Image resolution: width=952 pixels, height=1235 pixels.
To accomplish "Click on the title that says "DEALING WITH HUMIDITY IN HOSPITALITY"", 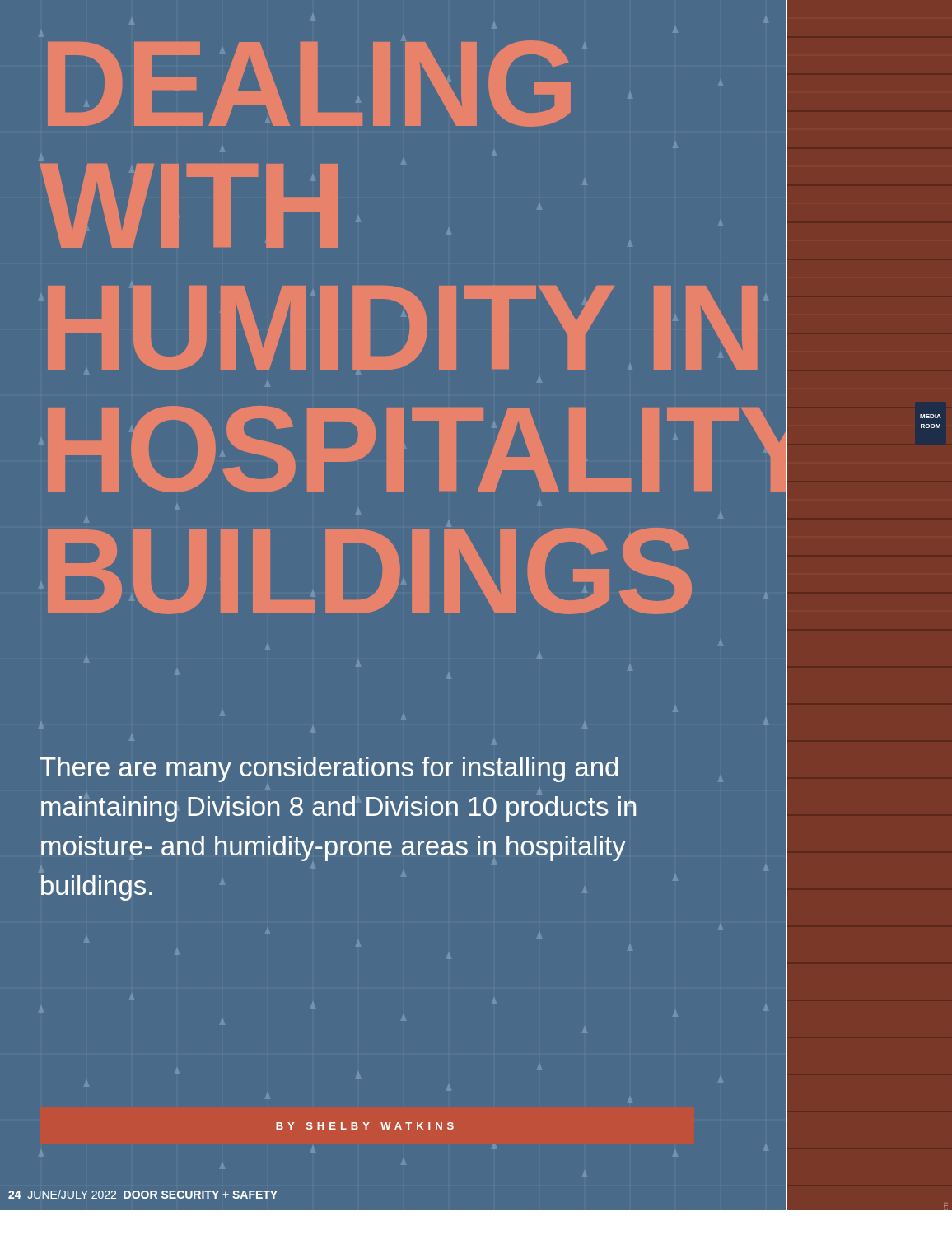I will tap(402, 328).
